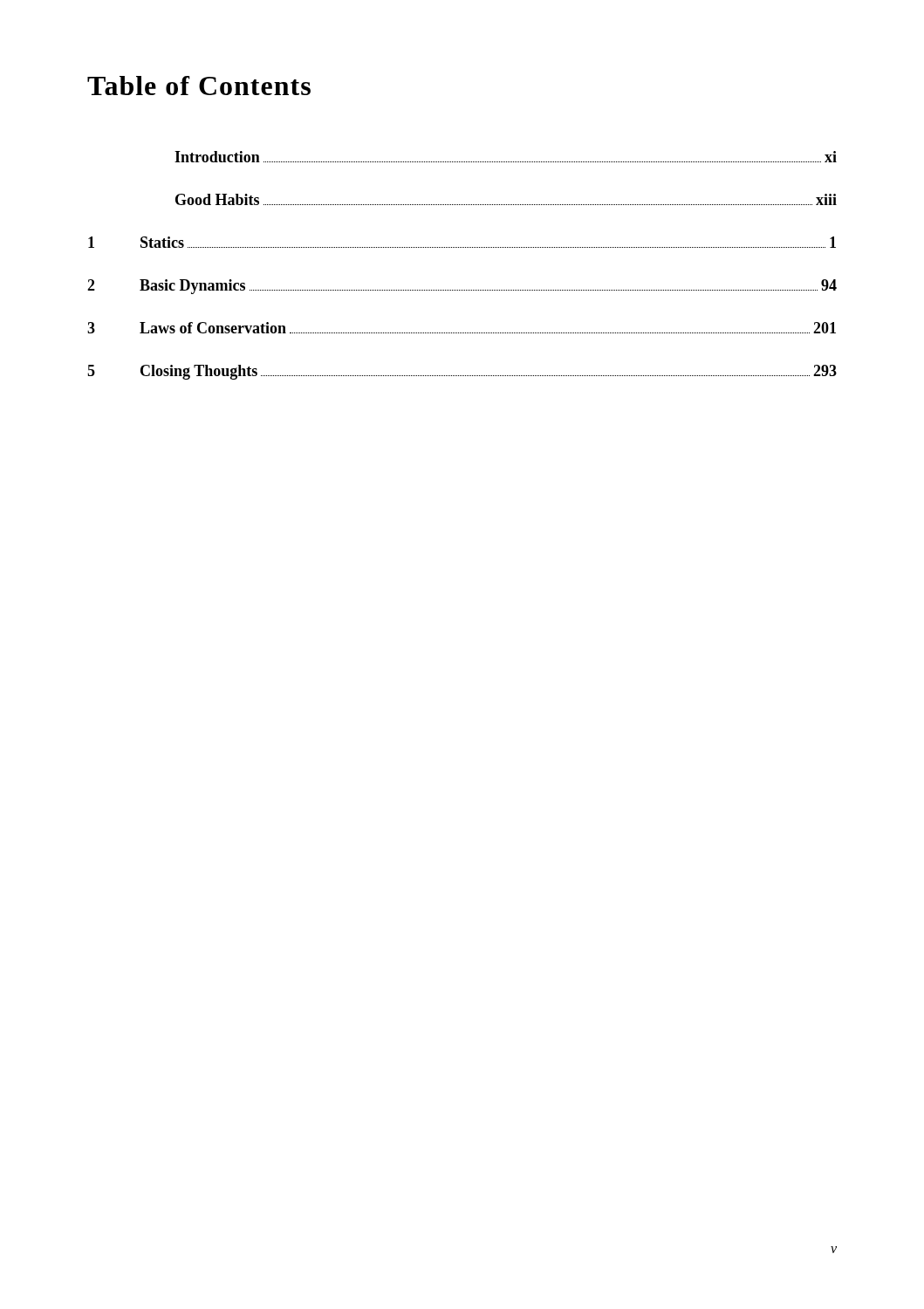The height and width of the screenshot is (1309, 924).
Task: Find the block starting "3 Laws of"
Action: (462, 329)
